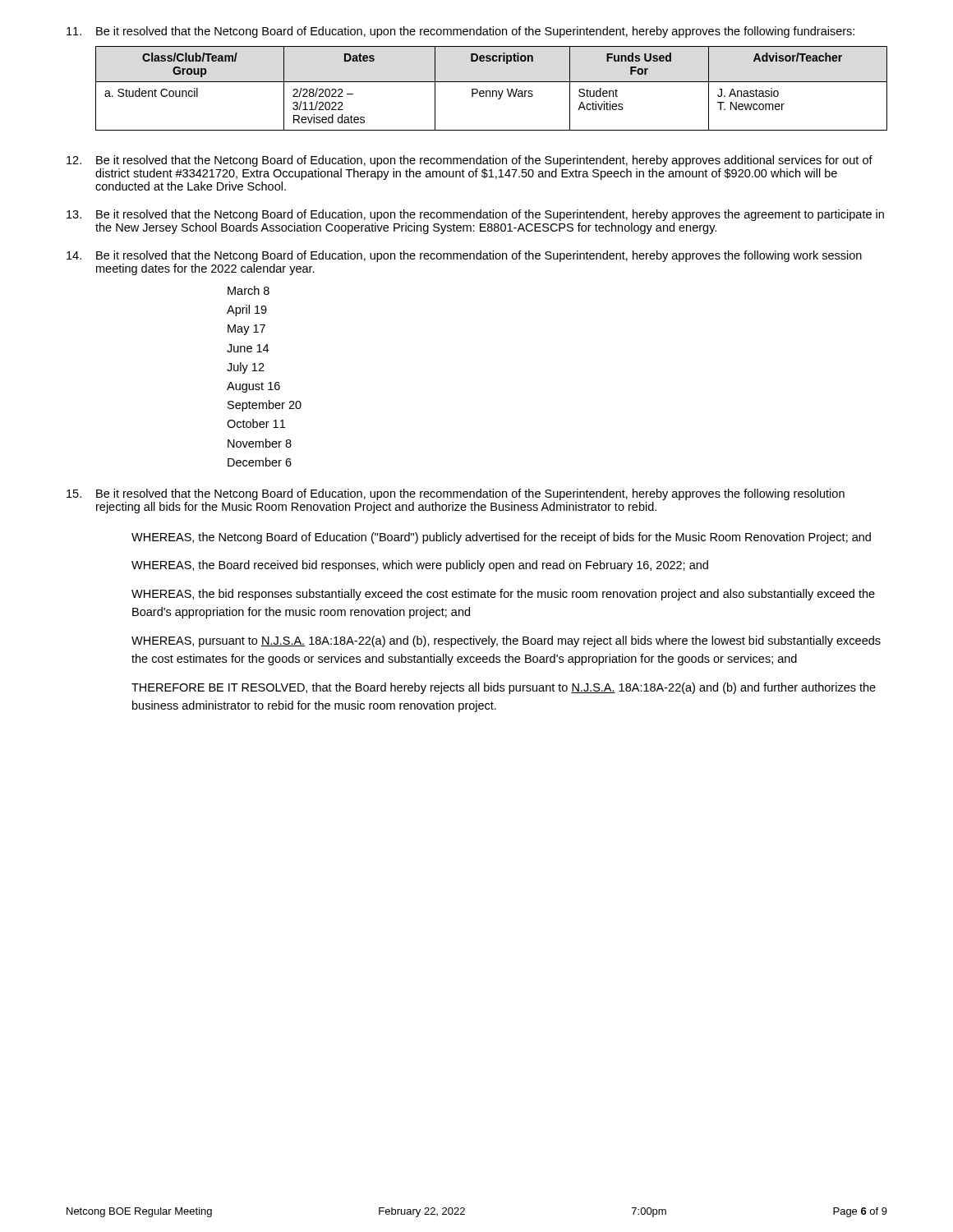Select a table

[491, 88]
